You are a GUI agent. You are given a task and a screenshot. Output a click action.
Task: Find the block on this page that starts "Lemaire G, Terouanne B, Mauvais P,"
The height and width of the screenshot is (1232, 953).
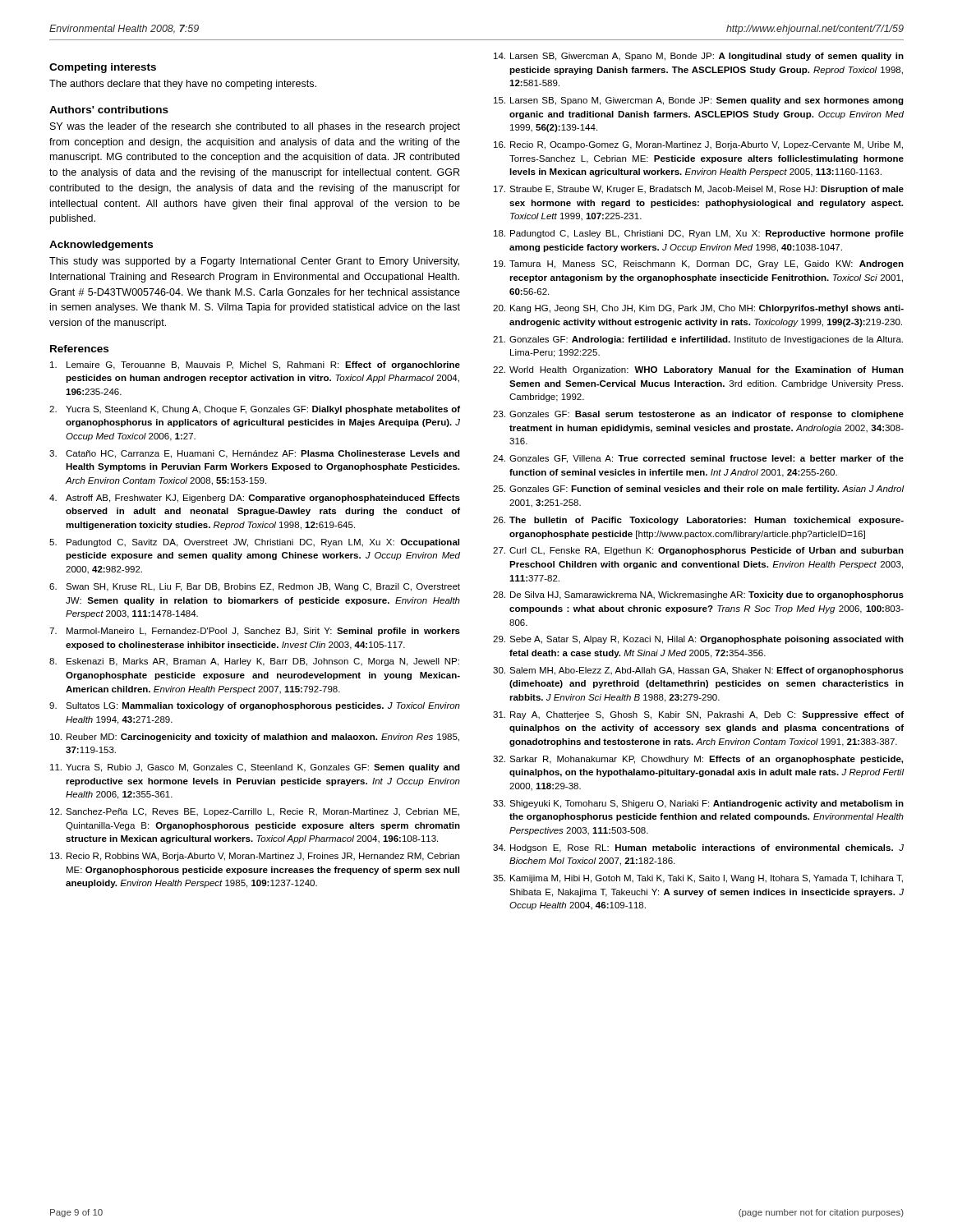[255, 378]
